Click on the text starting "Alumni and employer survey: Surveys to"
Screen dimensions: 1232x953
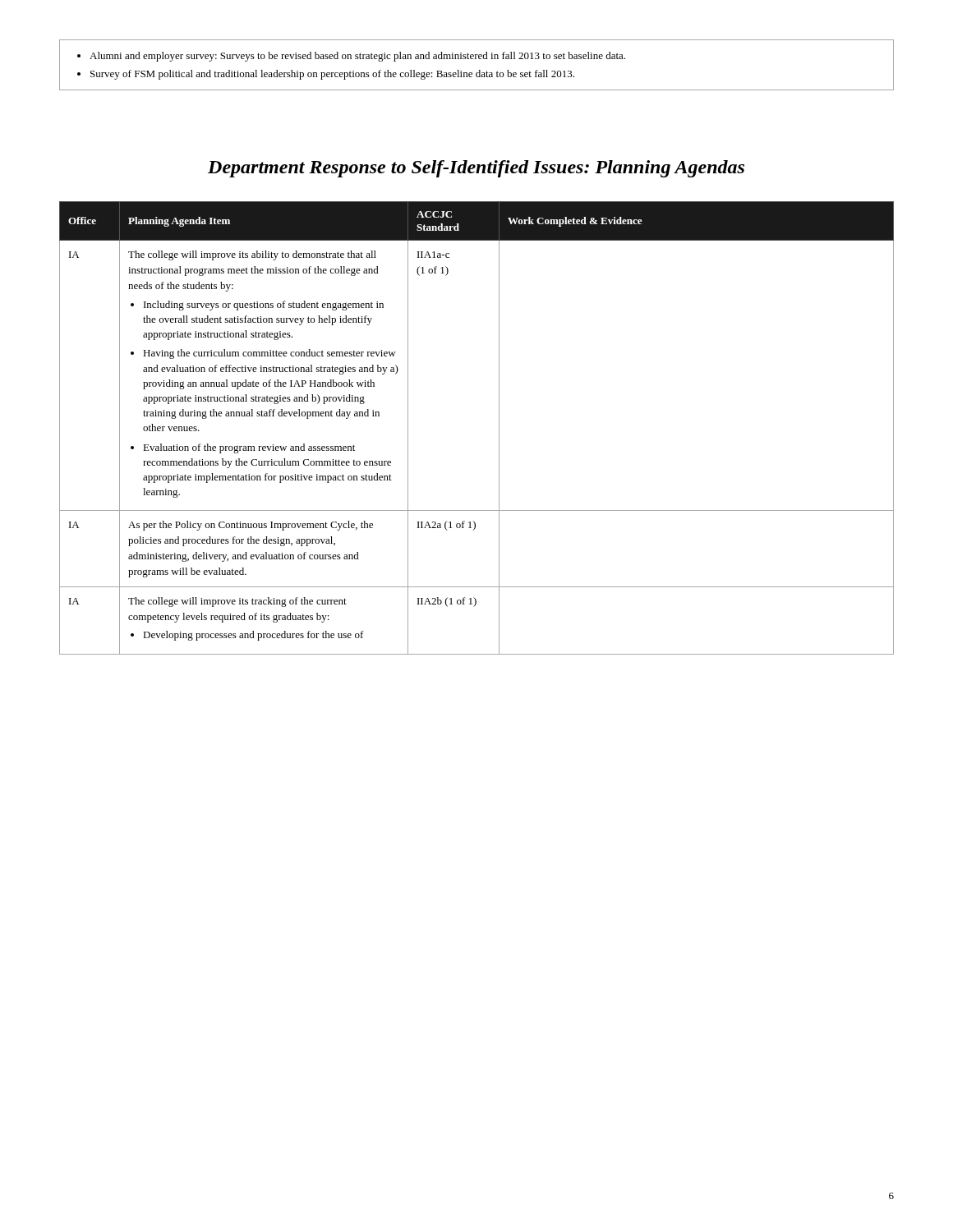pyautogui.click(x=358, y=55)
